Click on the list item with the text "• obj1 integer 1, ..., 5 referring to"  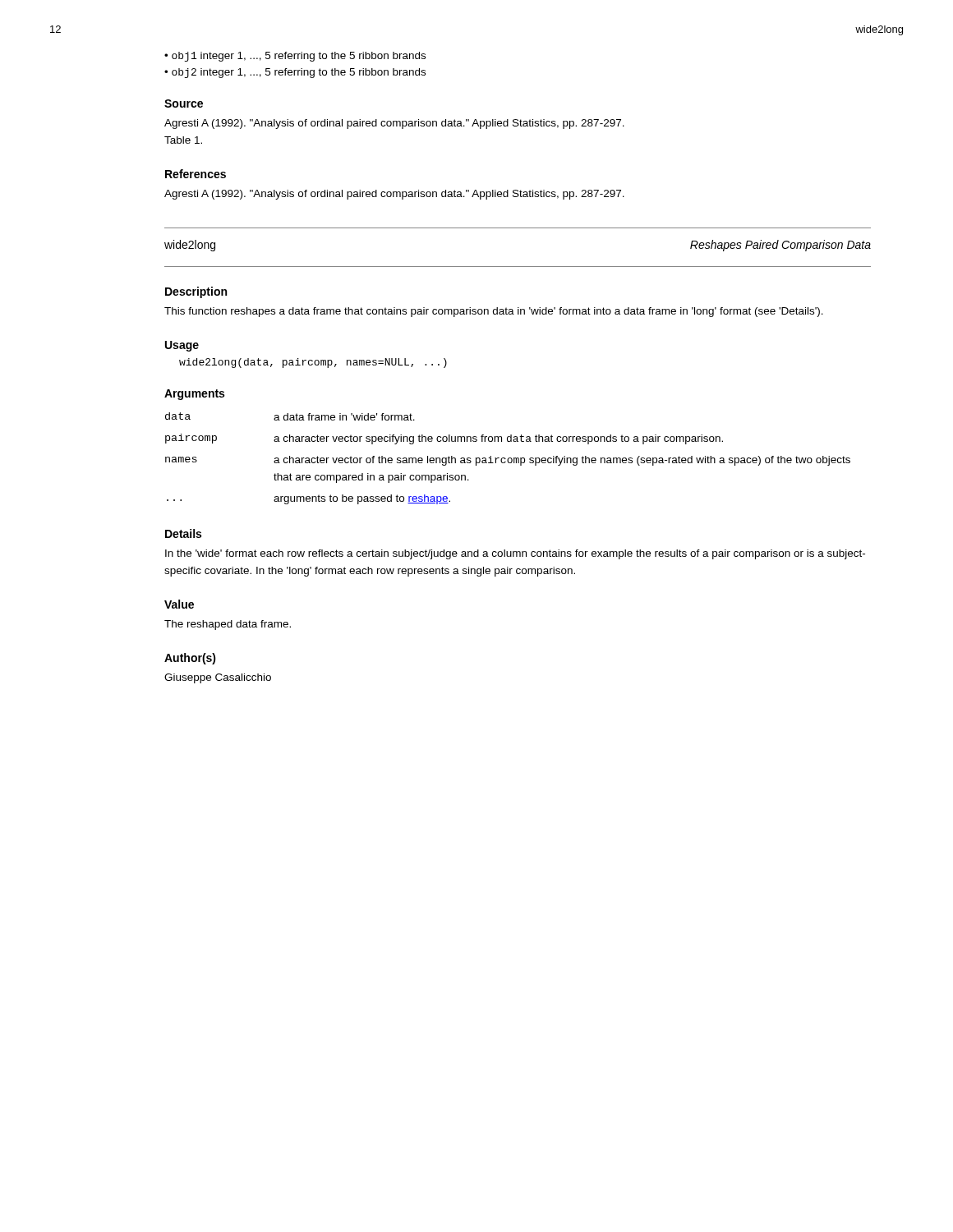[295, 56]
